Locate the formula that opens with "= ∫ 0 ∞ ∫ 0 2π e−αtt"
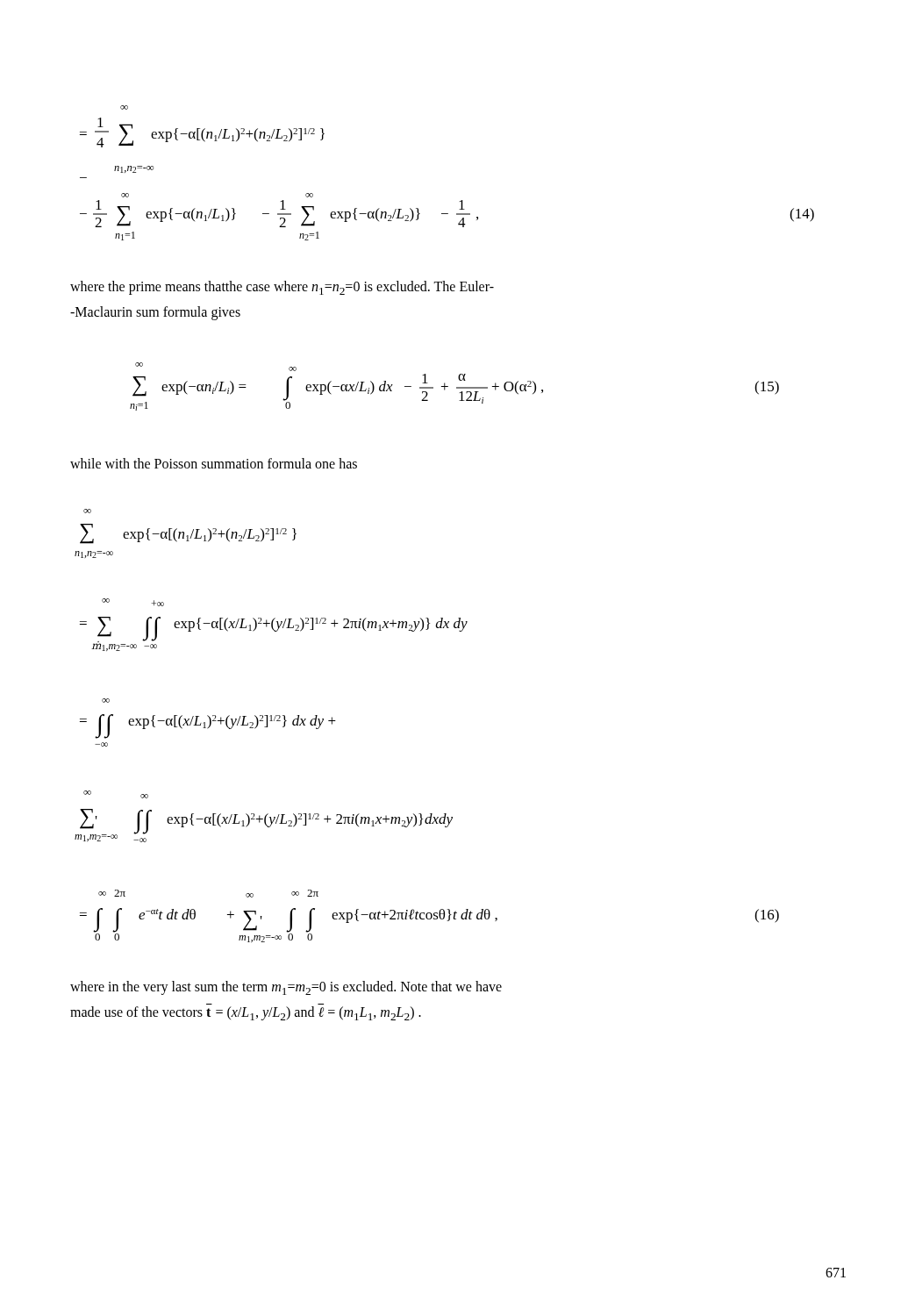 click(447, 912)
